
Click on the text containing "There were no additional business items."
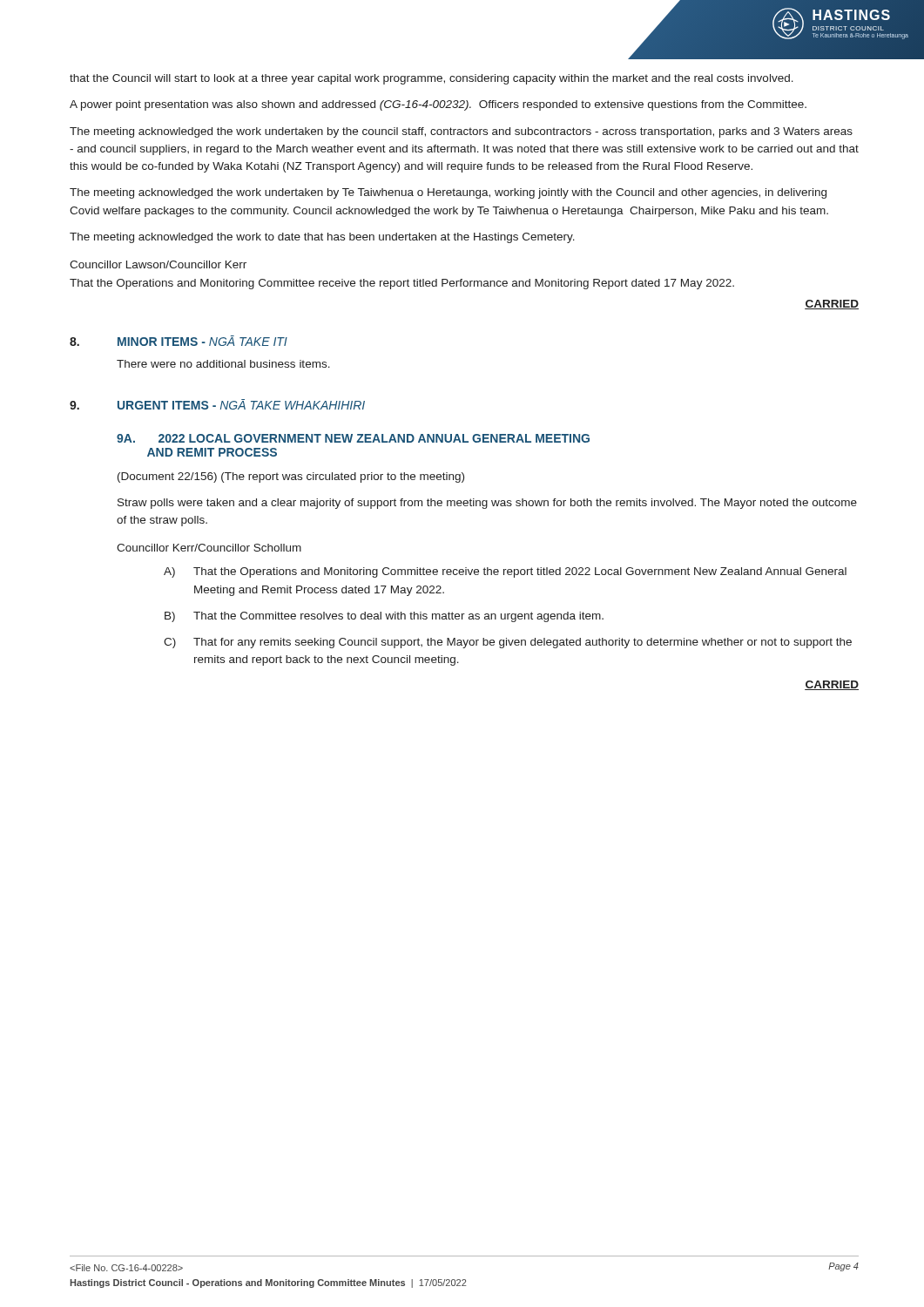[x=224, y=364]
